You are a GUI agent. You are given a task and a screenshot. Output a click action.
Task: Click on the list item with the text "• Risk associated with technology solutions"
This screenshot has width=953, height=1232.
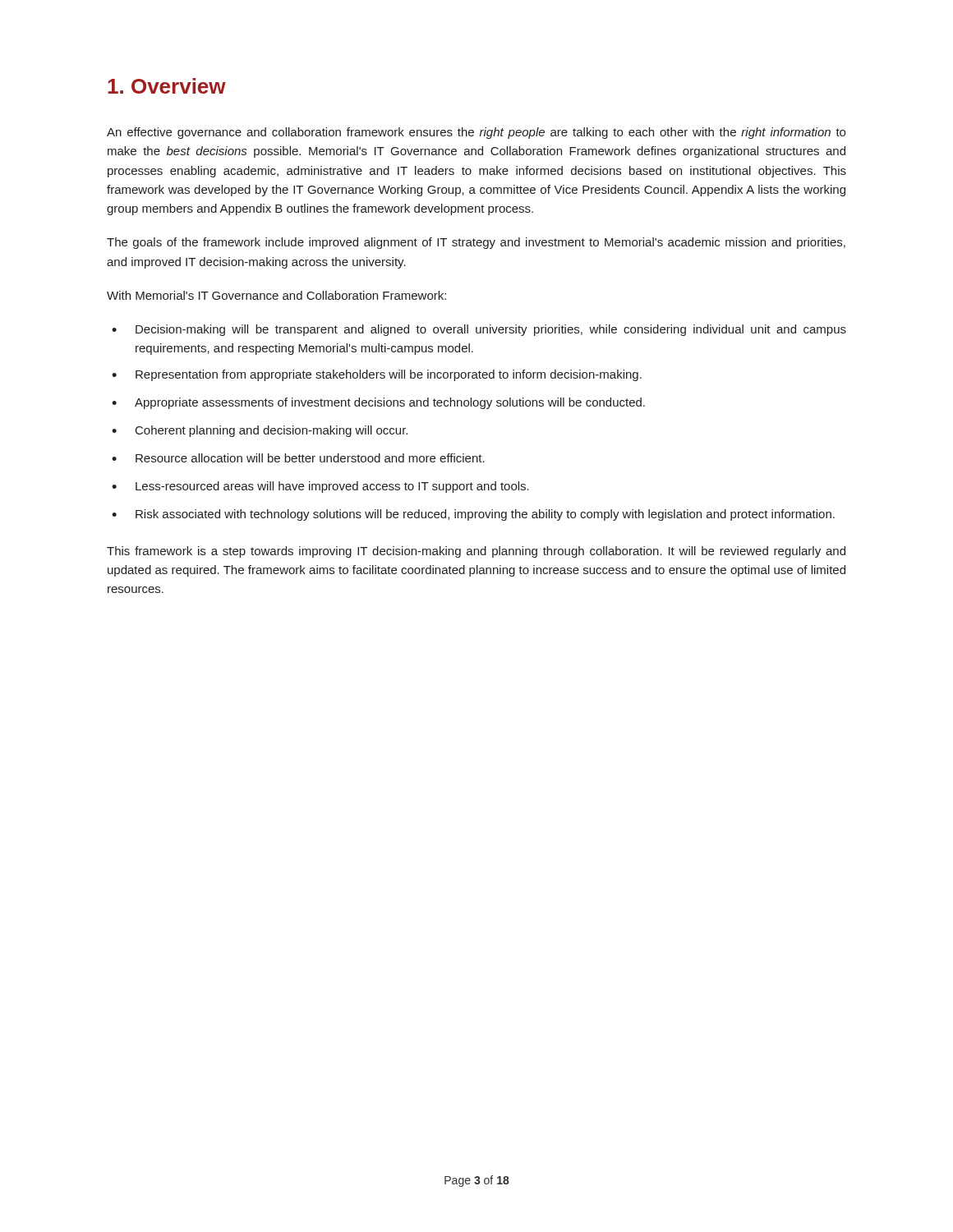click(x=476, y=515)
